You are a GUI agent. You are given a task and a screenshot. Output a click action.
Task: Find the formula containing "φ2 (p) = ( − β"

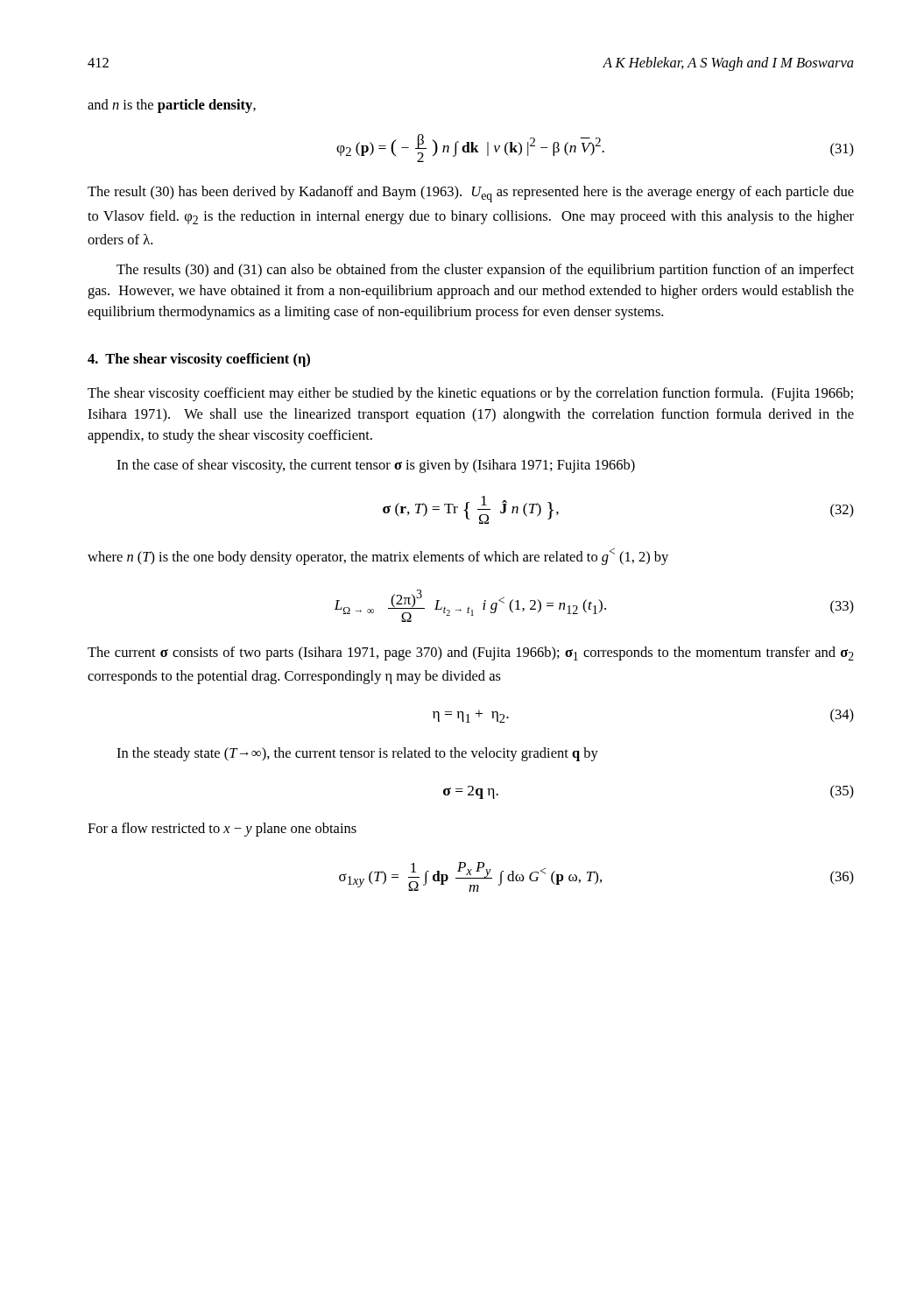pos(595,149)
